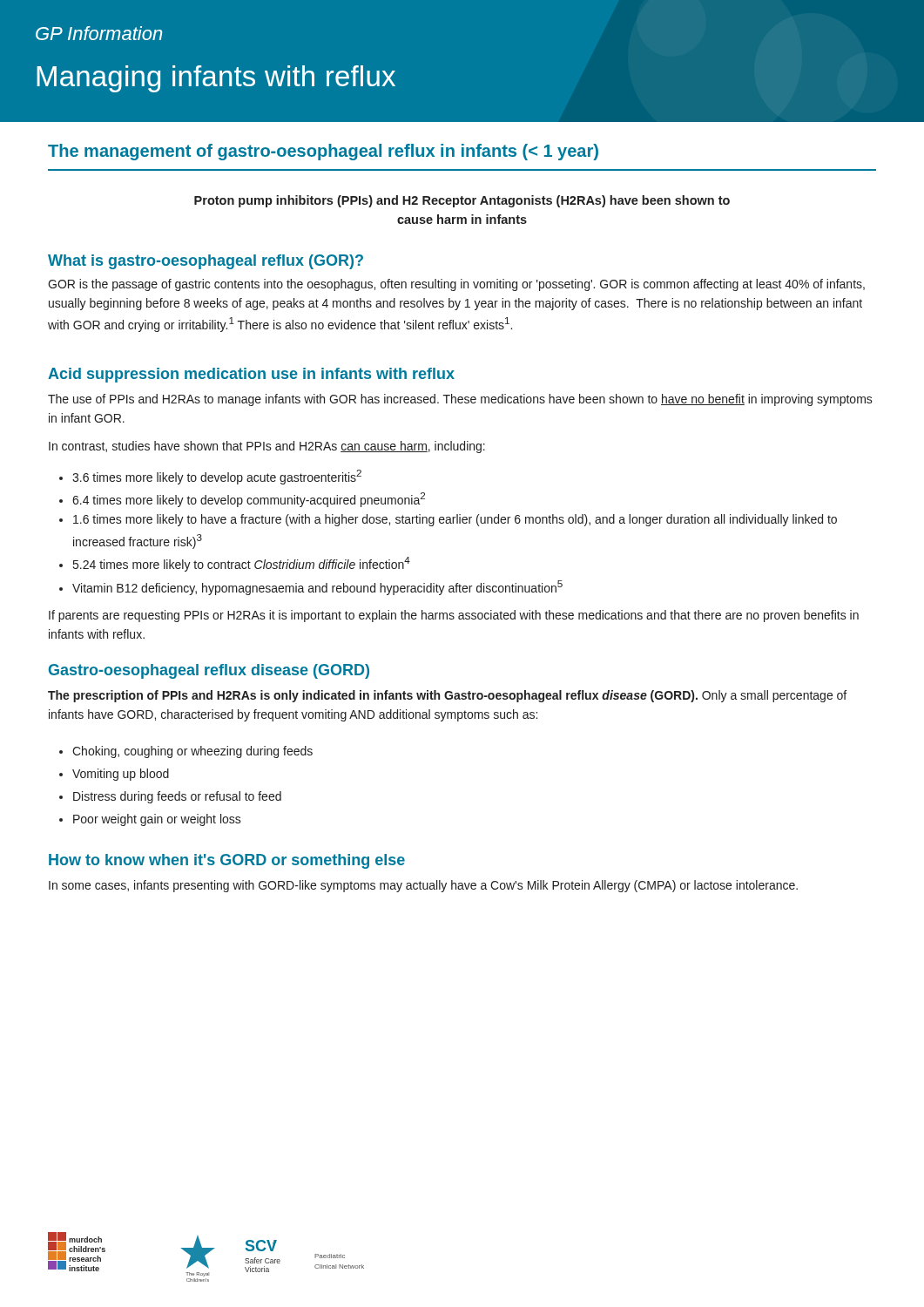The height and width of the screenshot is (1307, 924).
Task: Locate the text starting "3.6 times more"
Action: point(210,477)
